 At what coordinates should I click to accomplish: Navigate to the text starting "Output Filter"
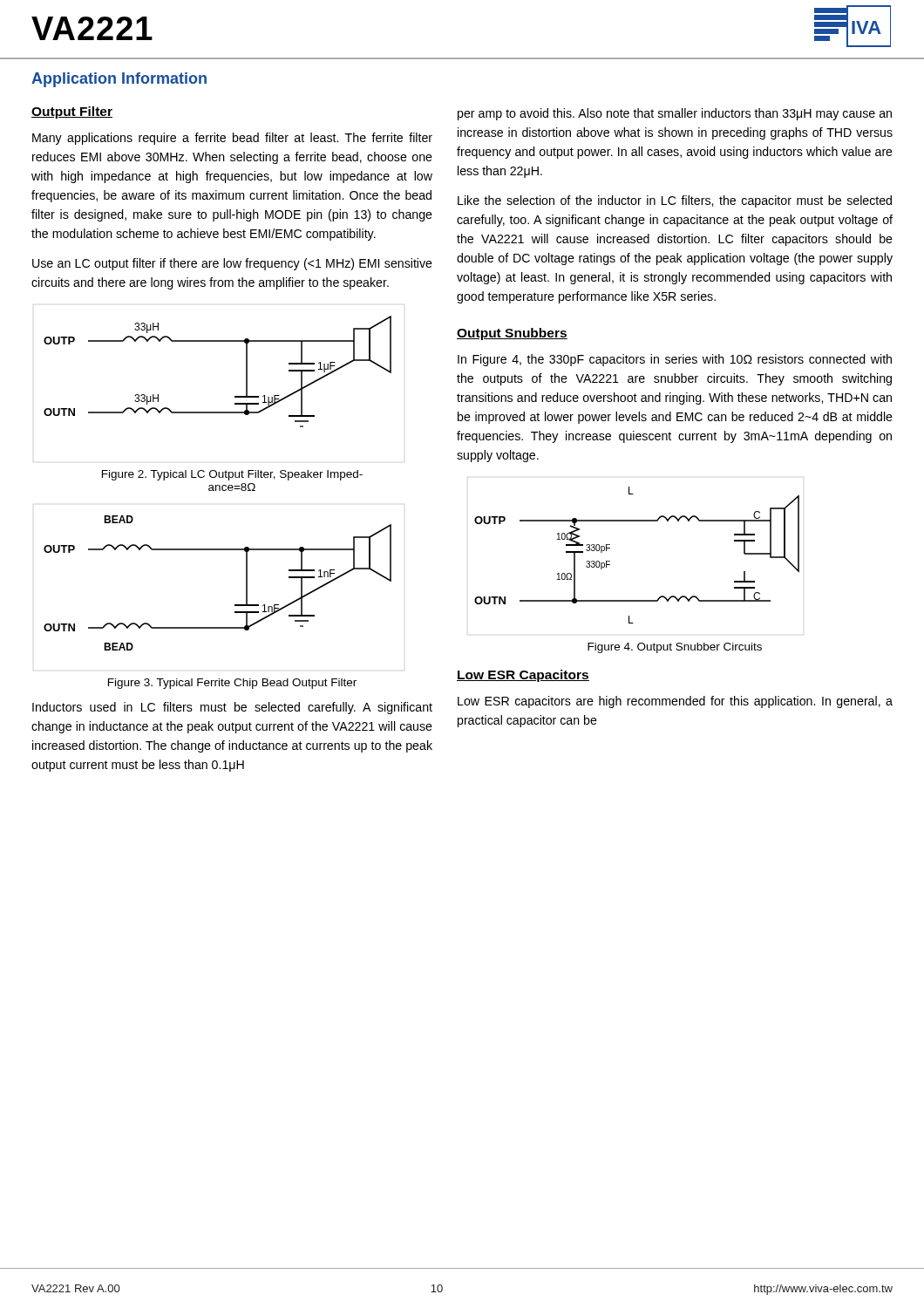(72, 111)
